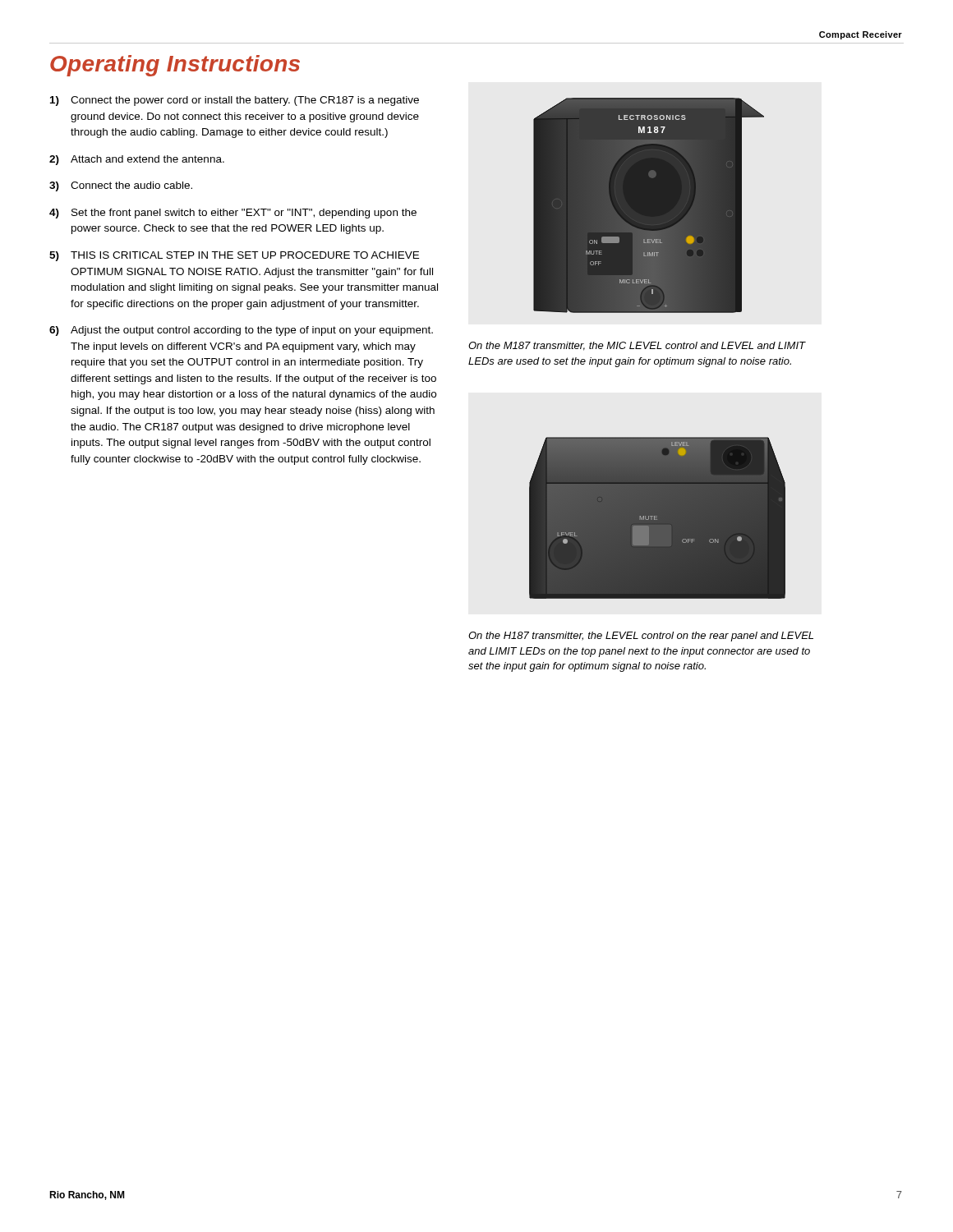Find the element starting "On the M187 transmitter, the"
The image size is (953, 1232).
pos(637,353)
